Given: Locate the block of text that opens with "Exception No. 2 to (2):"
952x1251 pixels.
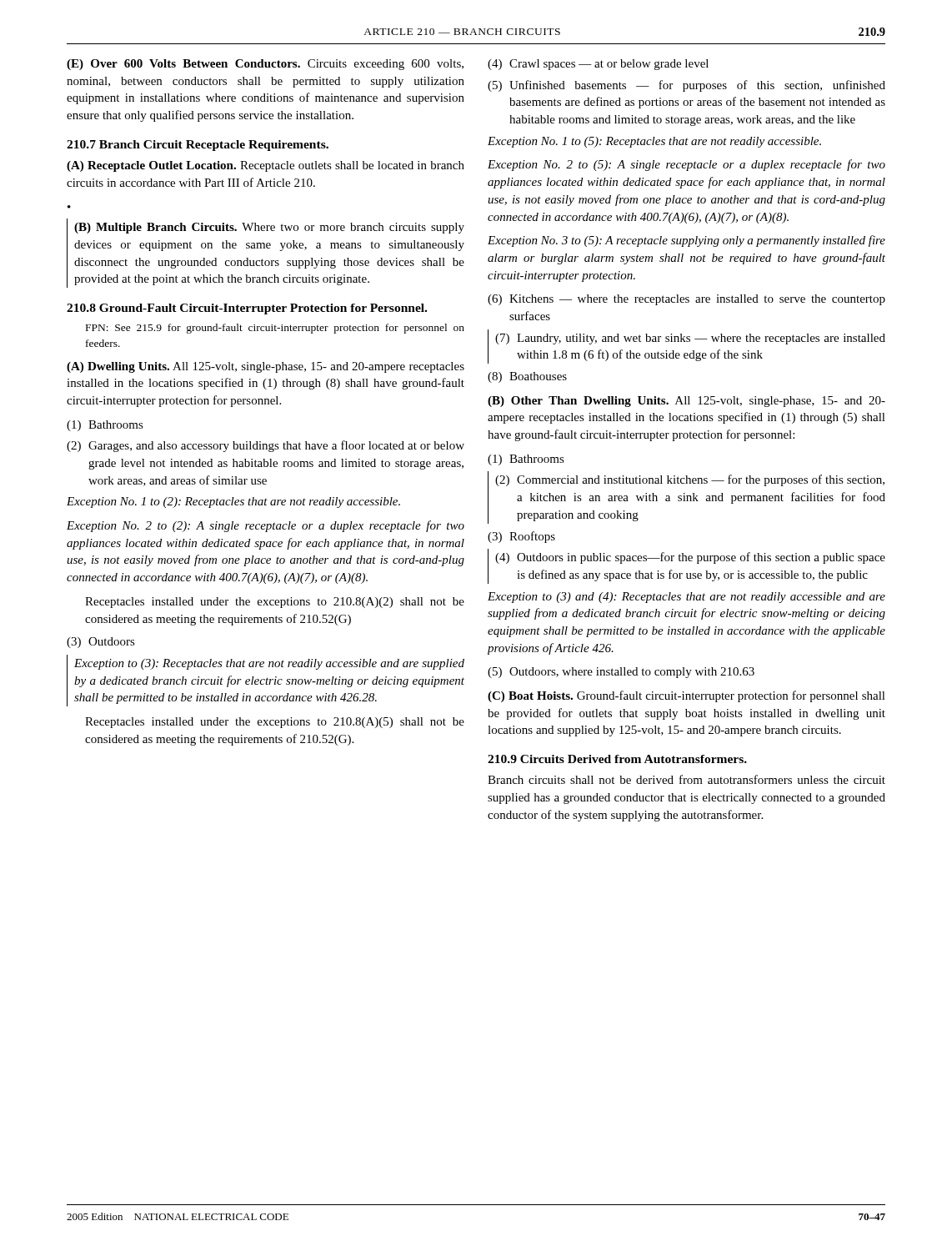Looking at the screenshot, I should click(x=266, y=551).
